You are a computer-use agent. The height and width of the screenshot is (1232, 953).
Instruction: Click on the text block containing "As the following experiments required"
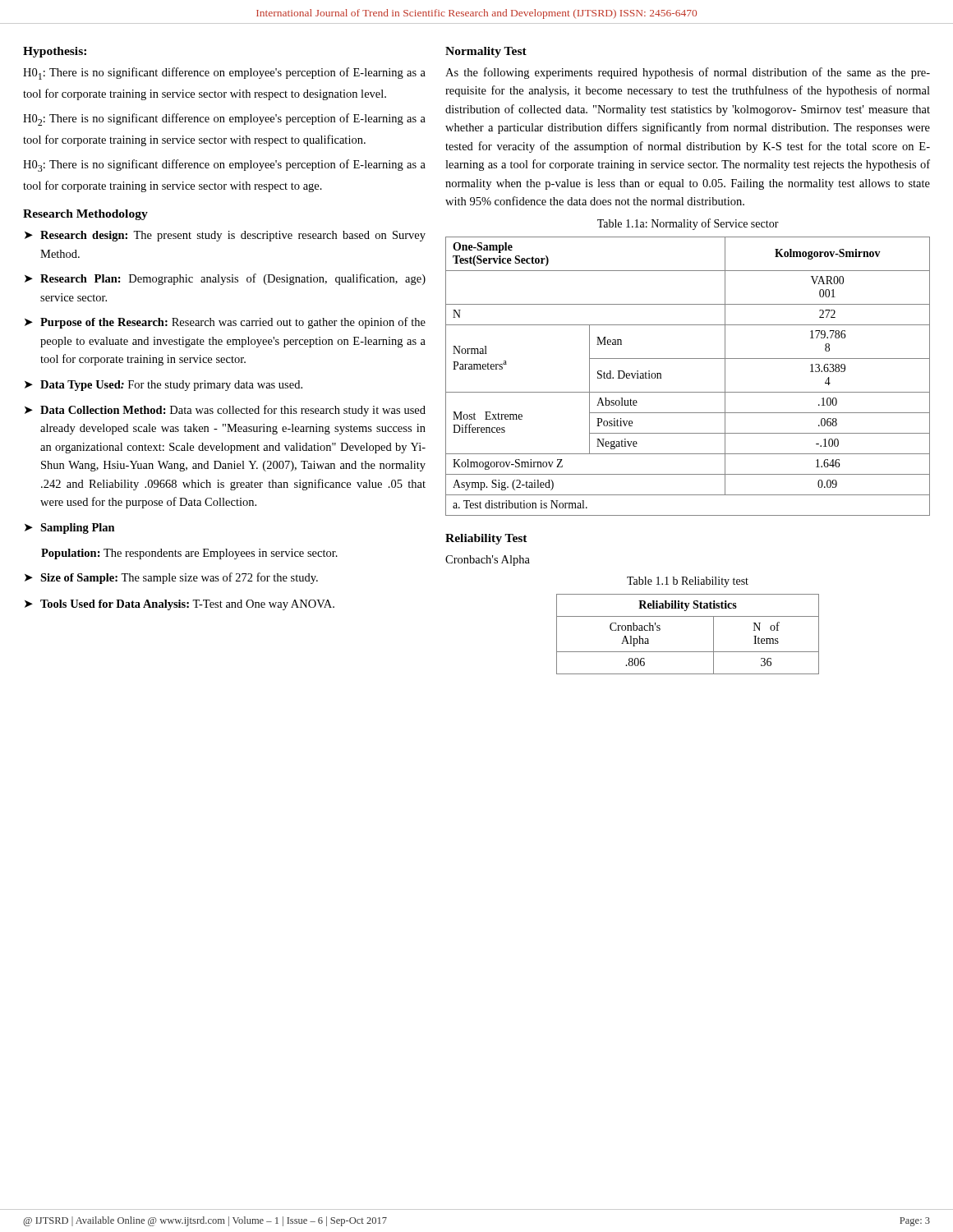tap(688, 137)
